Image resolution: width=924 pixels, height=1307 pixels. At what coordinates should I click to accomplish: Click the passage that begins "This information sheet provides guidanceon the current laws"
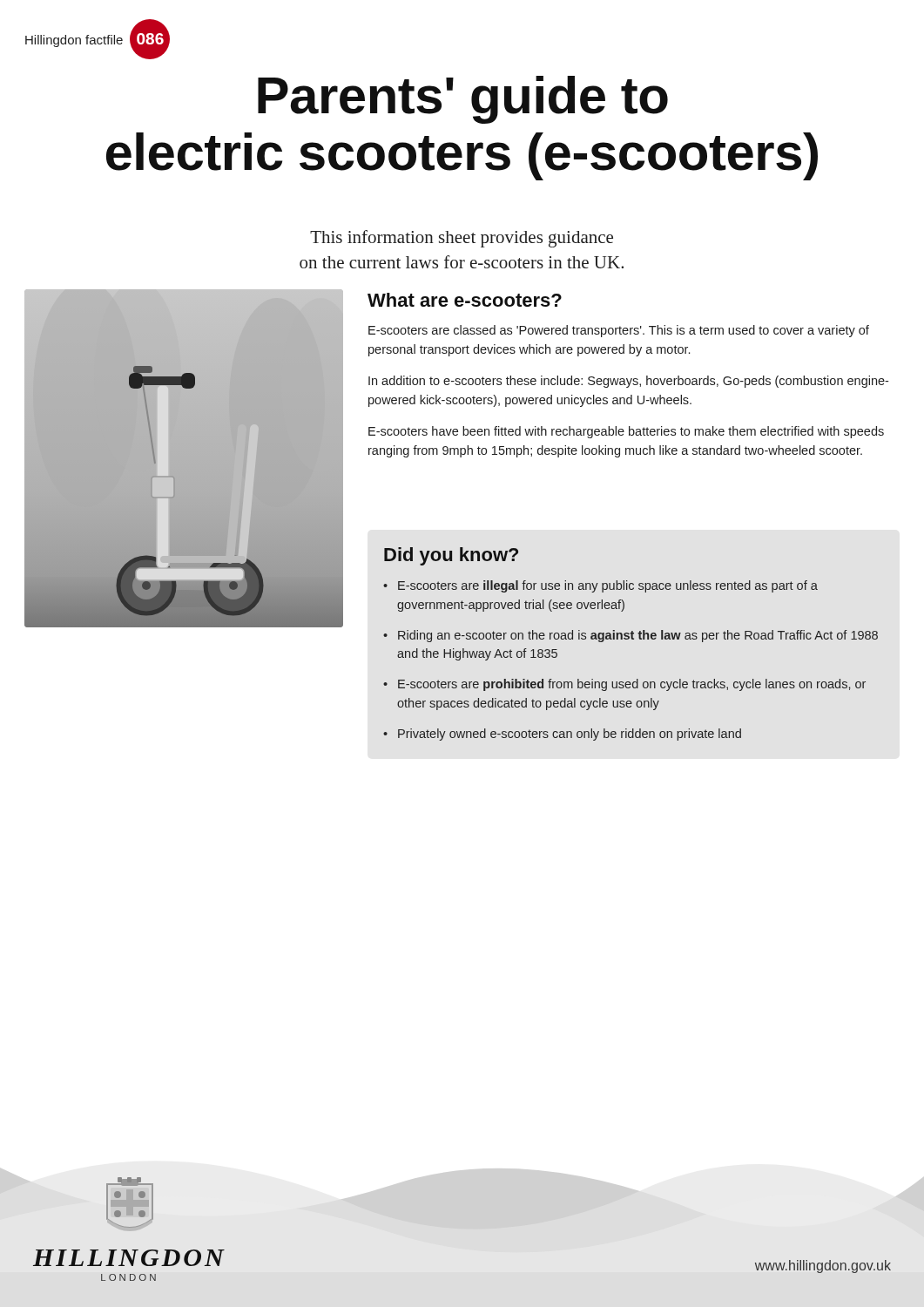tap(462, 250)
